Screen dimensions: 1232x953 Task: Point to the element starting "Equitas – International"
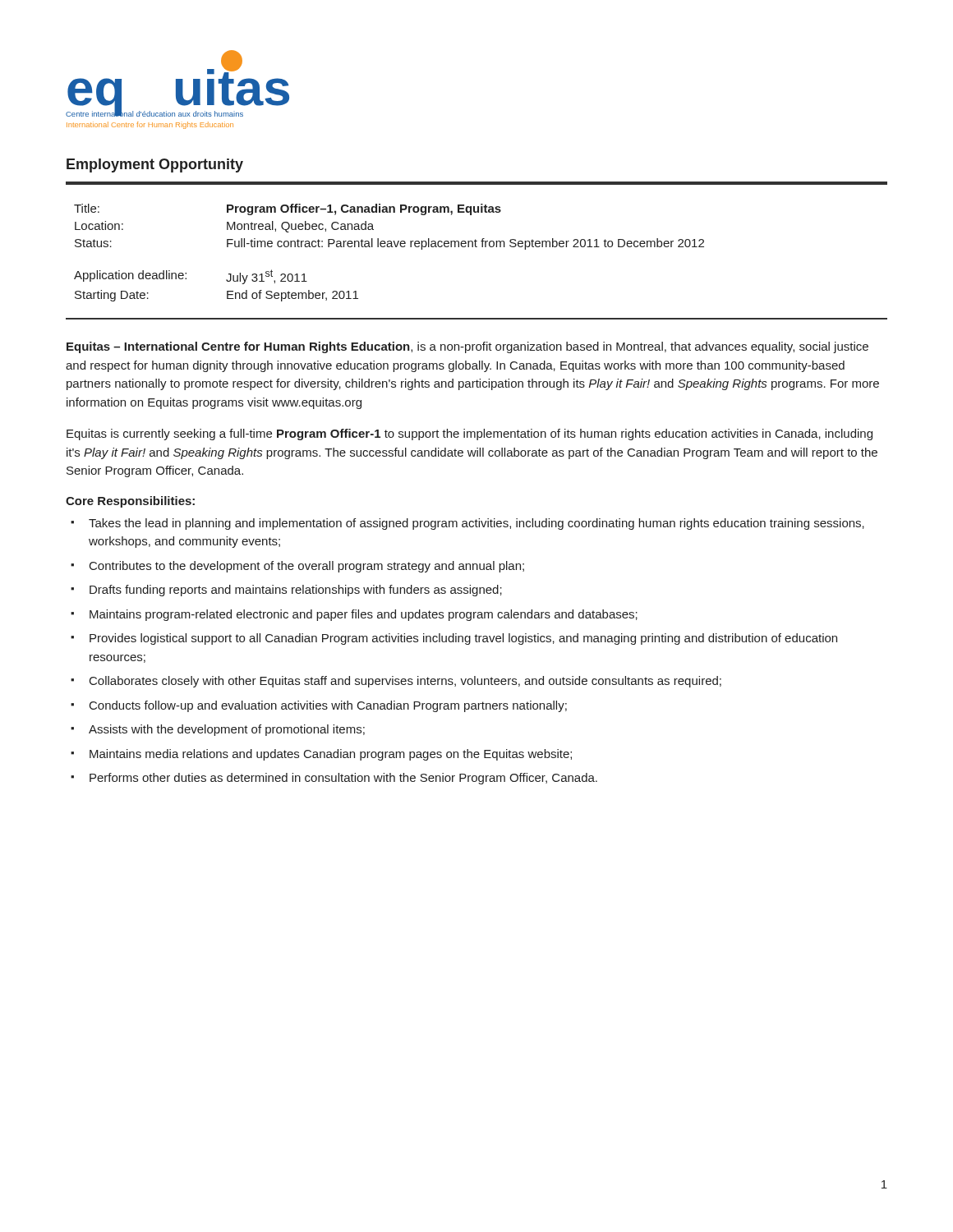(x=473, y=374)
